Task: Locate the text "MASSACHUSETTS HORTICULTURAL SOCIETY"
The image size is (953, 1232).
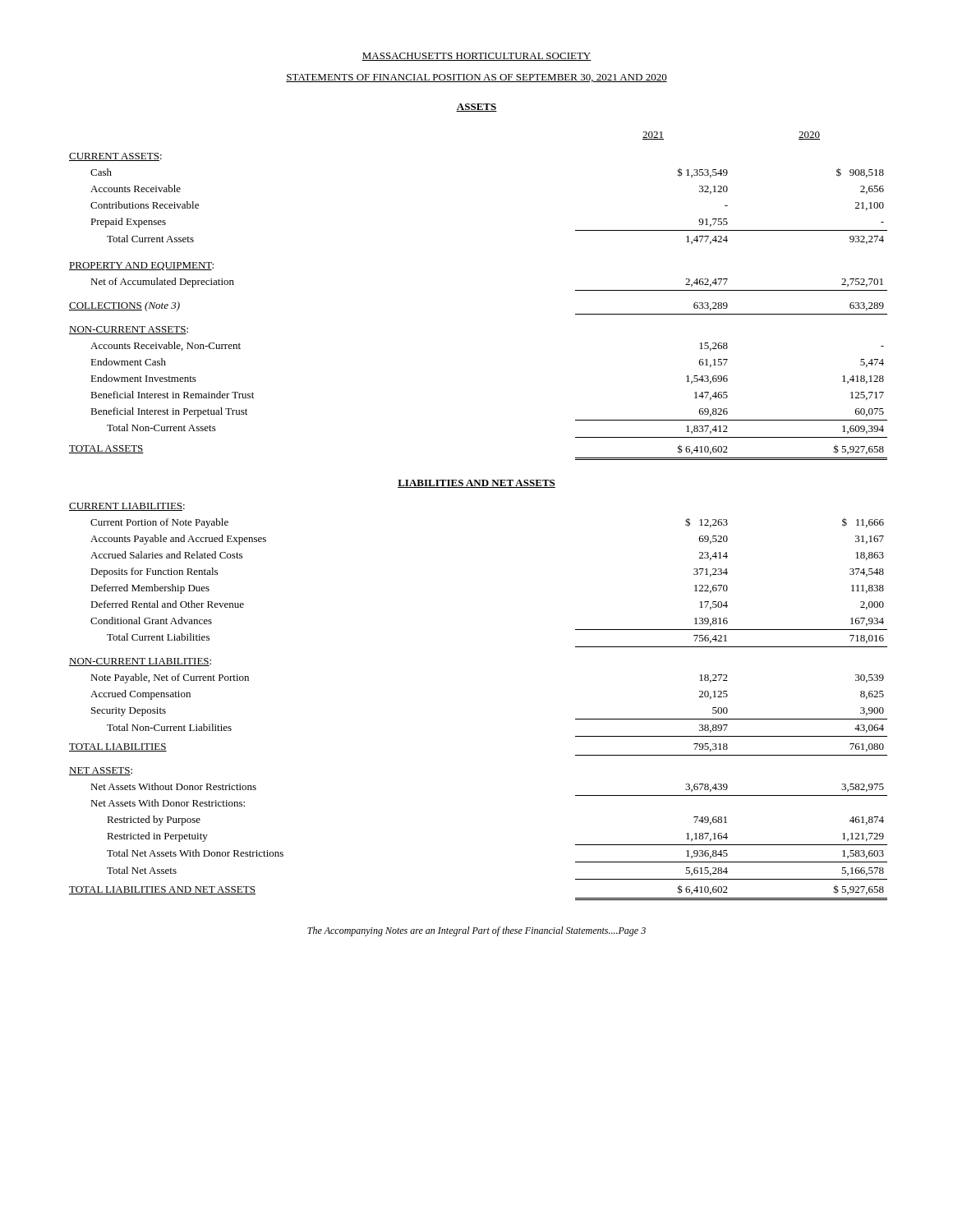Action: click(x=476, y=55)
